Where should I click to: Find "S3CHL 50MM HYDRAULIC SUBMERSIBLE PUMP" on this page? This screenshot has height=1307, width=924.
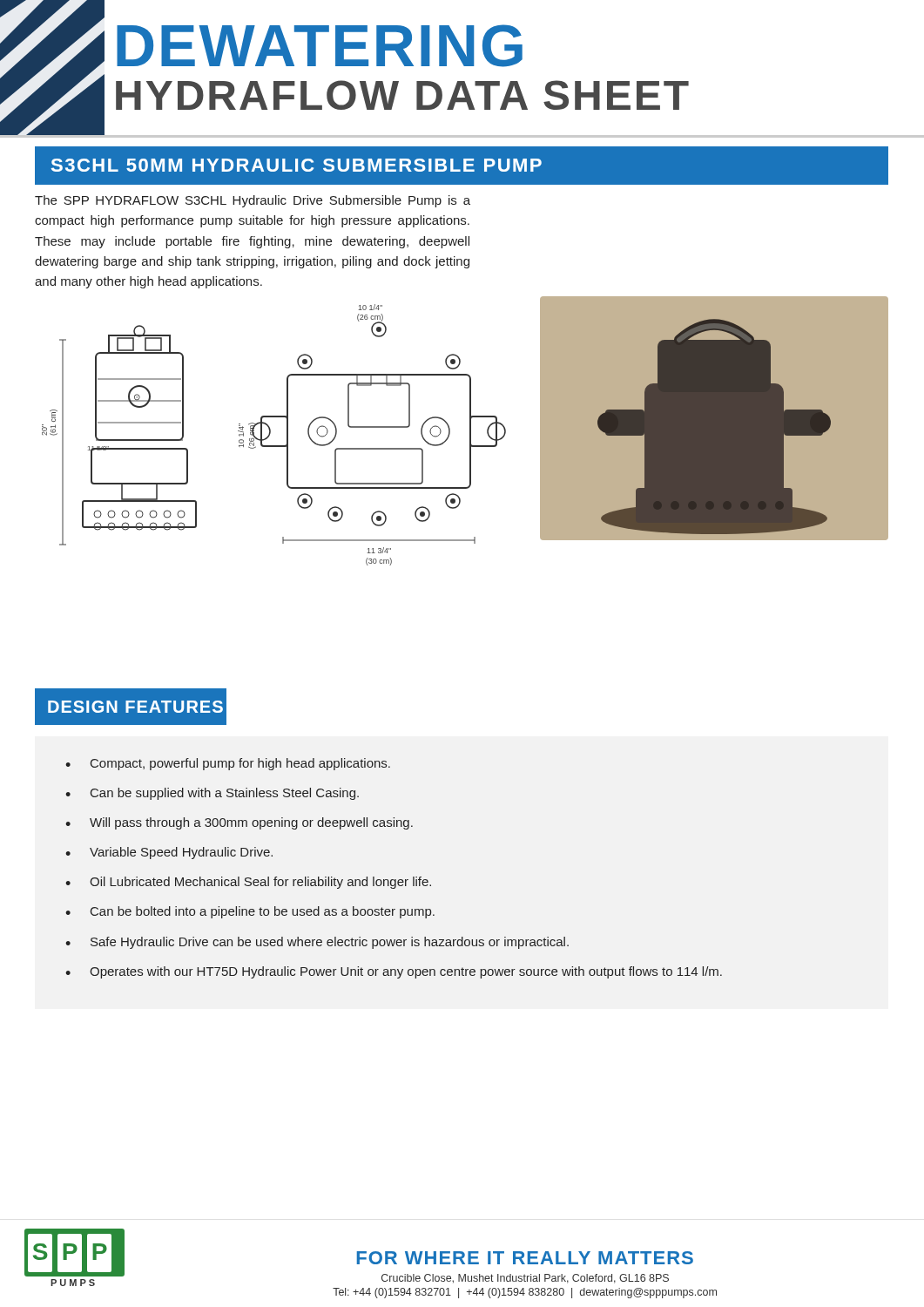[x=297, y=166]
